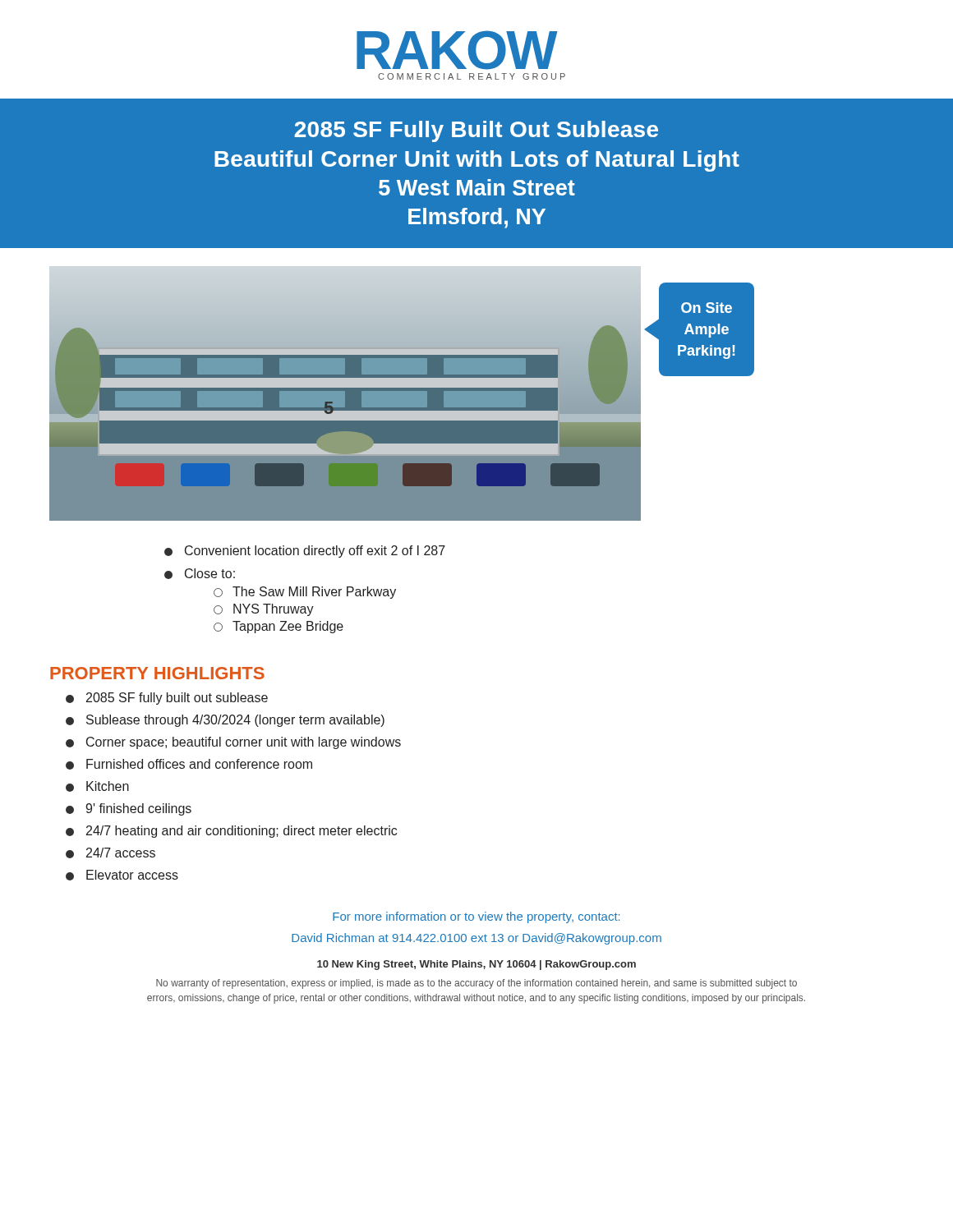Navigate to the region starting "2085 SF Fully Built Out Sublease Beautiful Corner"

[476, 173]
